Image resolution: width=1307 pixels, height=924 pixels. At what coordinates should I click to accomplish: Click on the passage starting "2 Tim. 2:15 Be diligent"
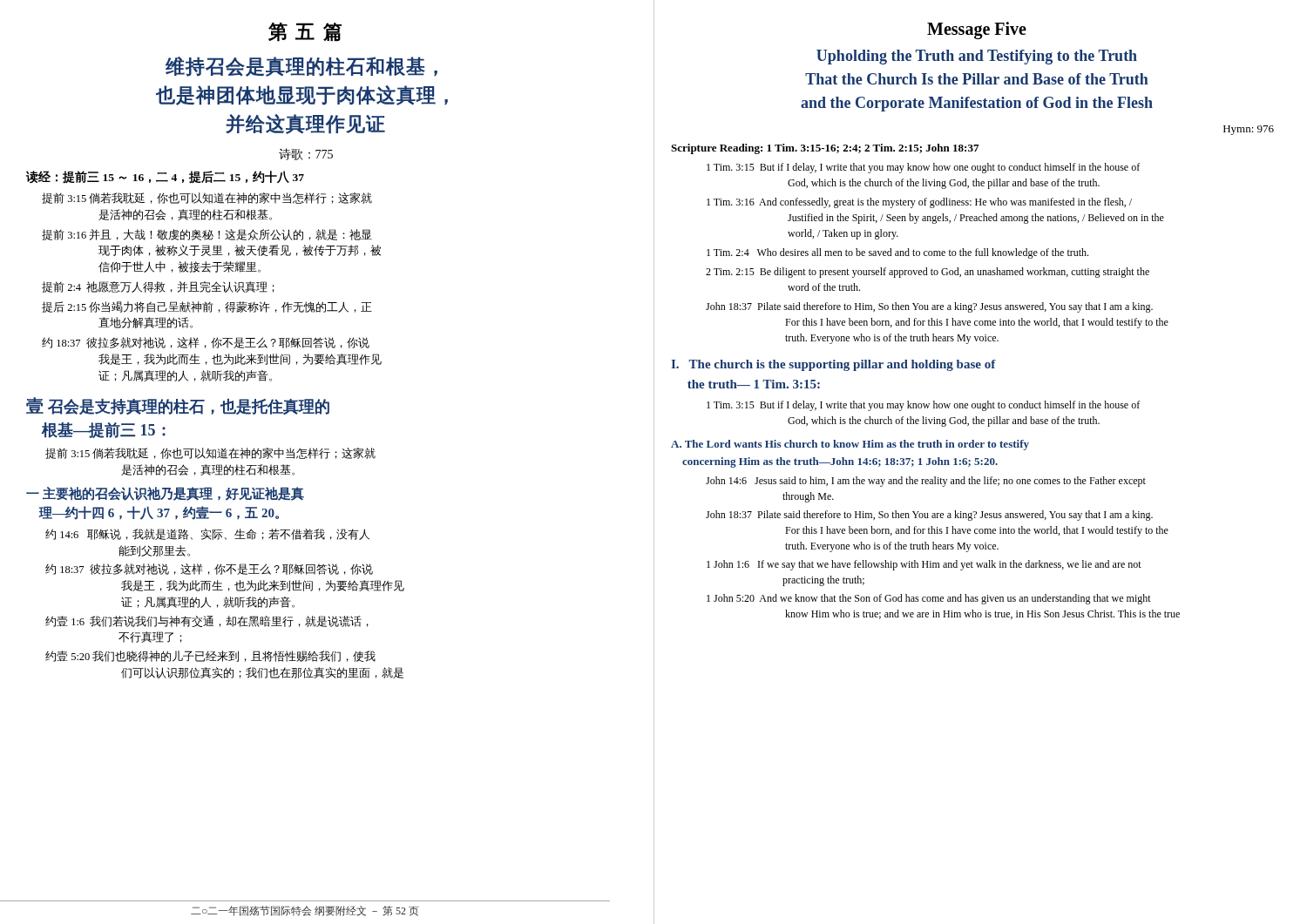click(928, 280)
